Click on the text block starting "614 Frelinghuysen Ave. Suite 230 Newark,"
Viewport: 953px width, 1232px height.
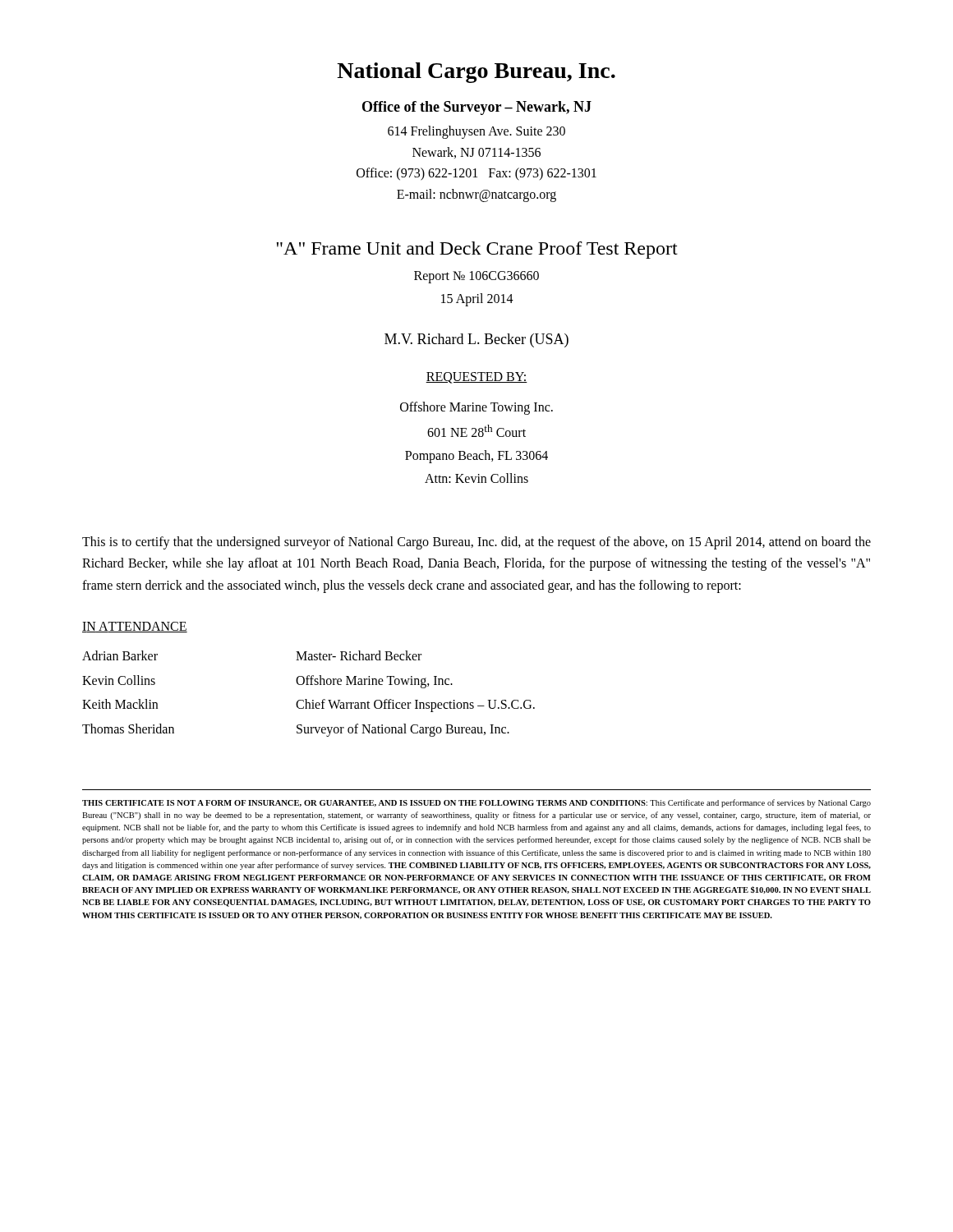pyautogui.click(x=476, y=163)
